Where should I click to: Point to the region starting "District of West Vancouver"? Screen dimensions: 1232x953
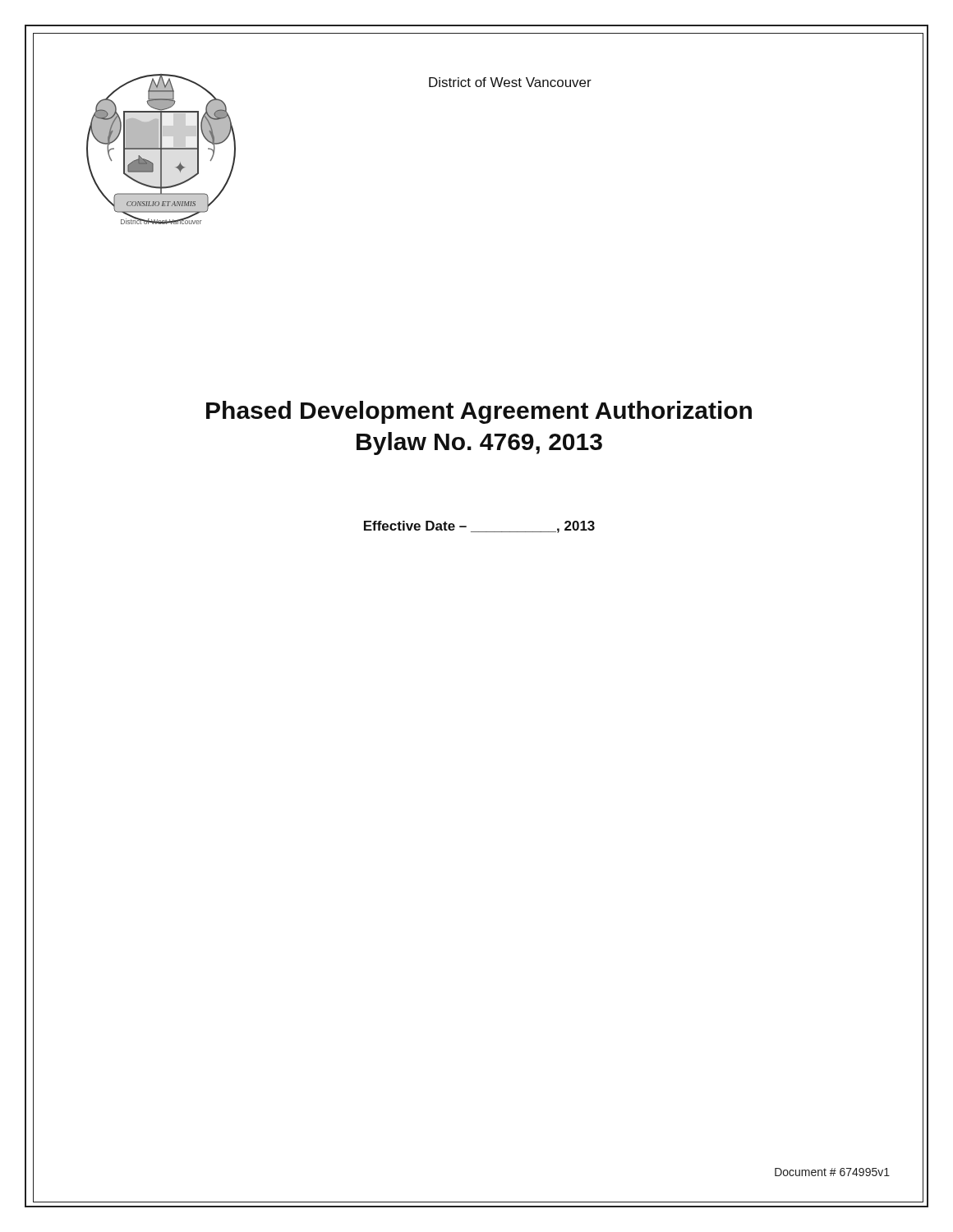(x=510, y=83)
